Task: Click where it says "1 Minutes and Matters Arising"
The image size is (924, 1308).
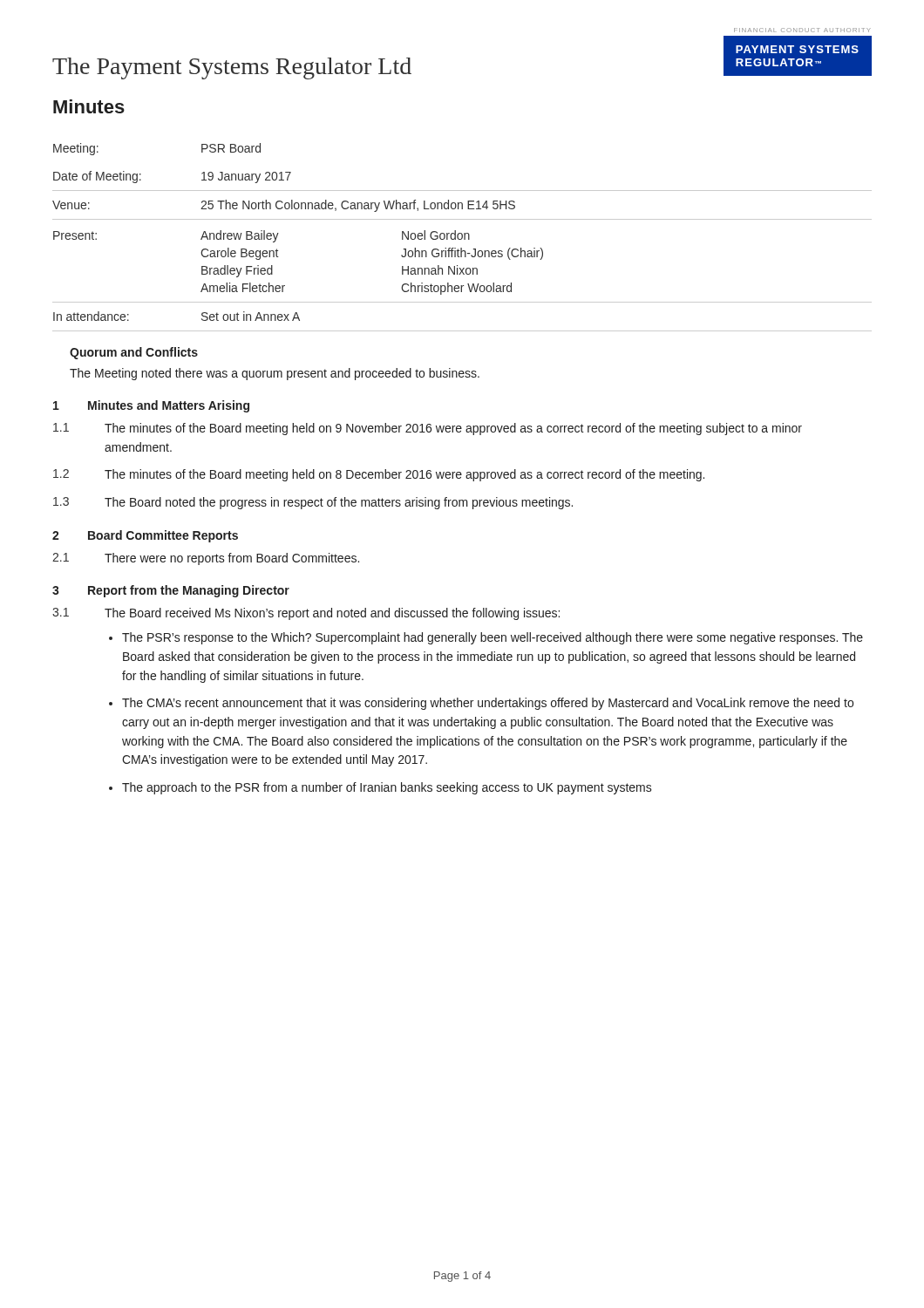Action: coord(151,405)
